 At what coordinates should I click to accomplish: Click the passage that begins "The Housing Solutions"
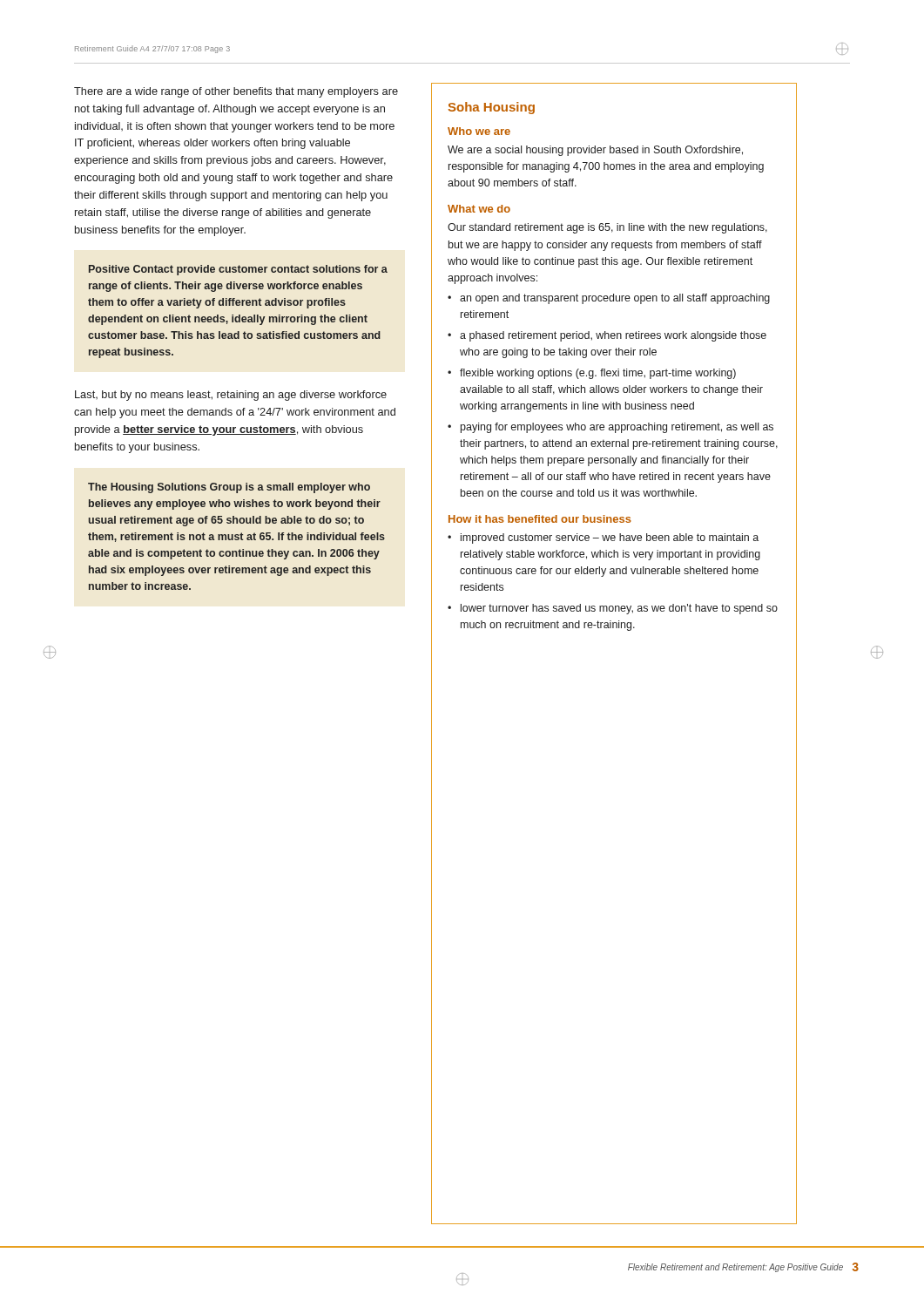[x=236, y=537]
